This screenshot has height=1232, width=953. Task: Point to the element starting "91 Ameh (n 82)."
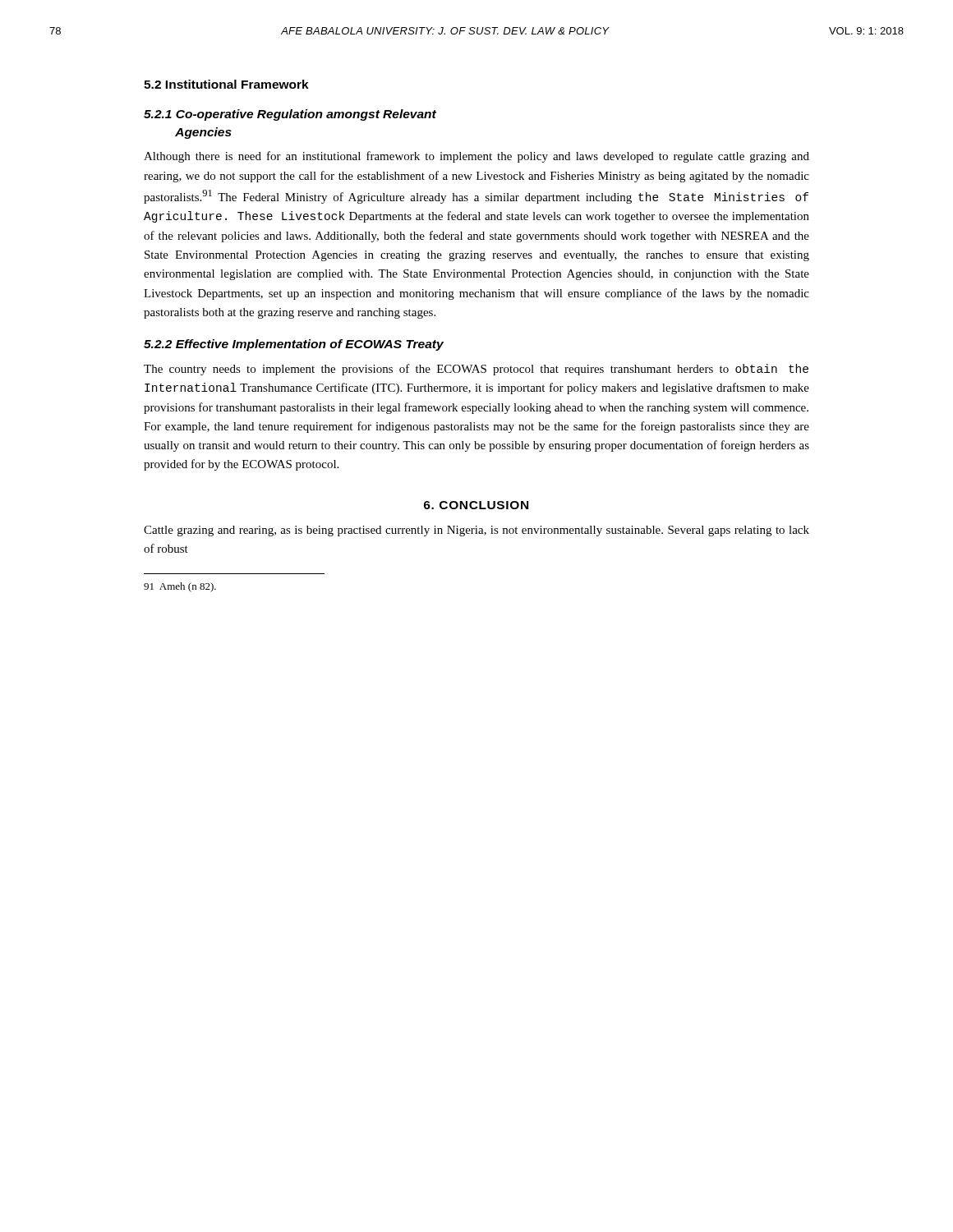(x=180, y=586)
